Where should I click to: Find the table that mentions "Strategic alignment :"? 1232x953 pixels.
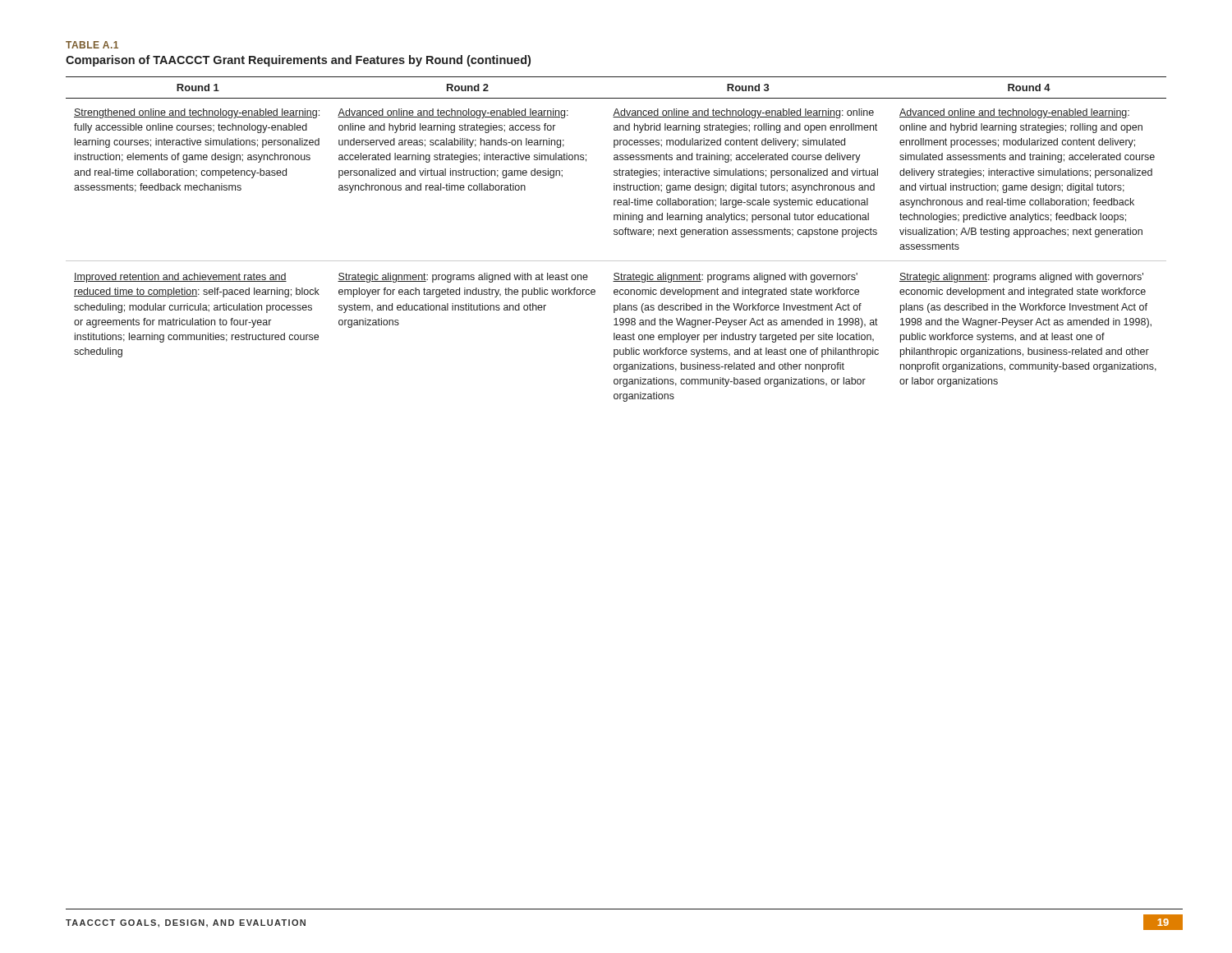(616, 243)
